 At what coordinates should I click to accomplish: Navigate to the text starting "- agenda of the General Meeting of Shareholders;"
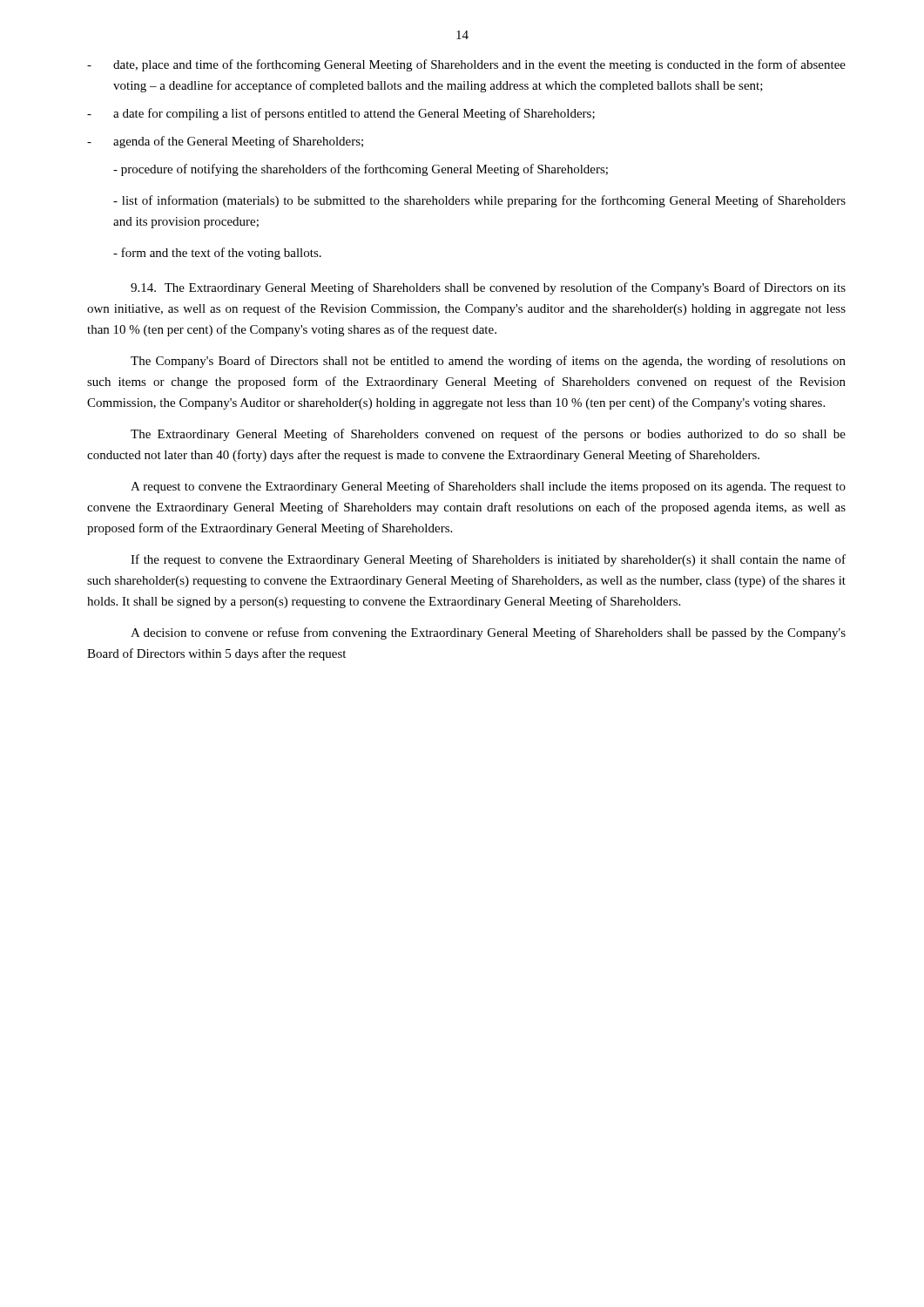(225, 142)
